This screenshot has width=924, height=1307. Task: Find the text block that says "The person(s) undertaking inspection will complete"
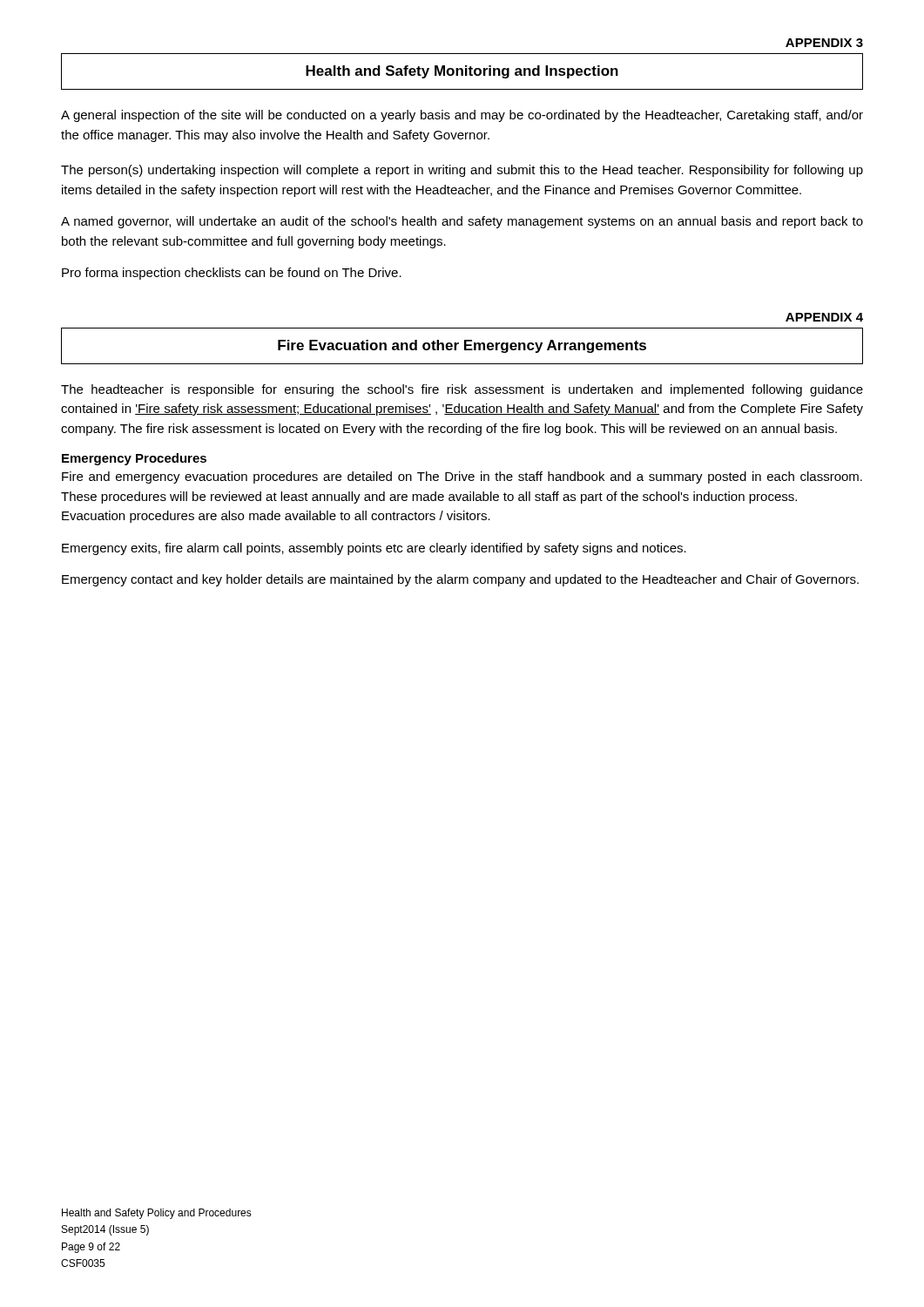[462, 179]
